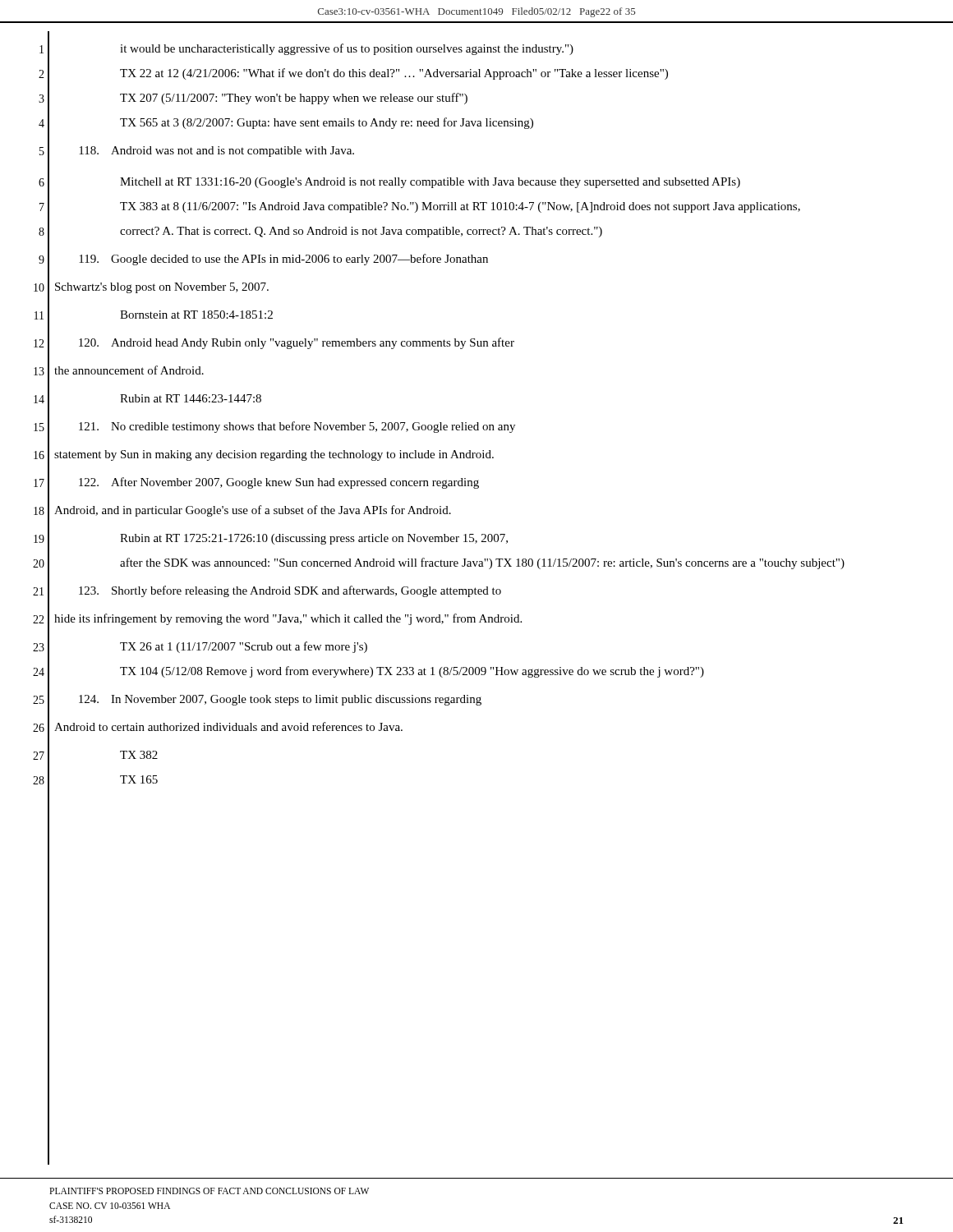This screenshot has width=953, height=1232.
Task: Navigate to the passage starting "TX 382"
Action: coord(139,755)
